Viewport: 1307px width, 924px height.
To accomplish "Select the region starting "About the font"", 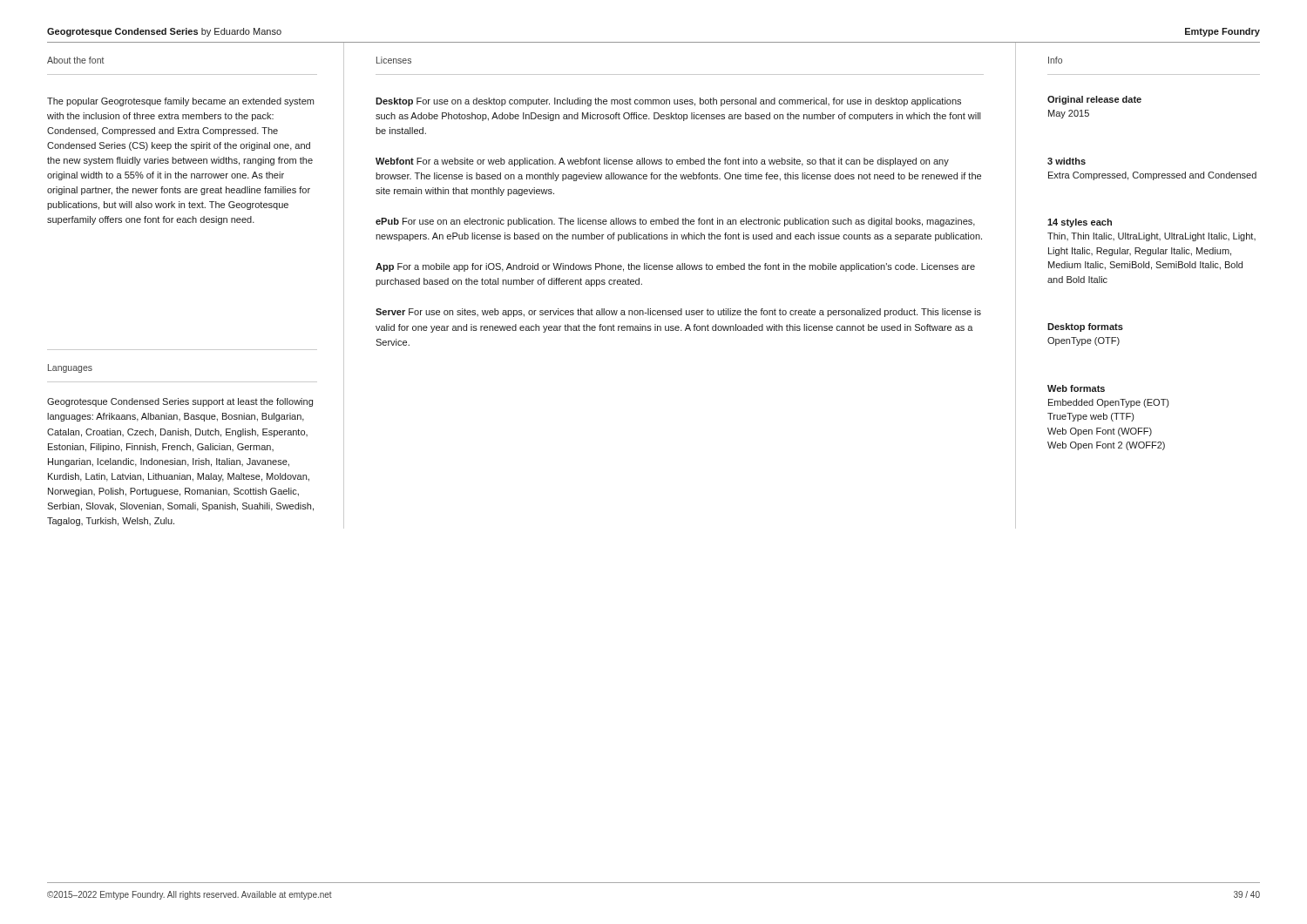I will pyautogui.click(x=76, y=60).
